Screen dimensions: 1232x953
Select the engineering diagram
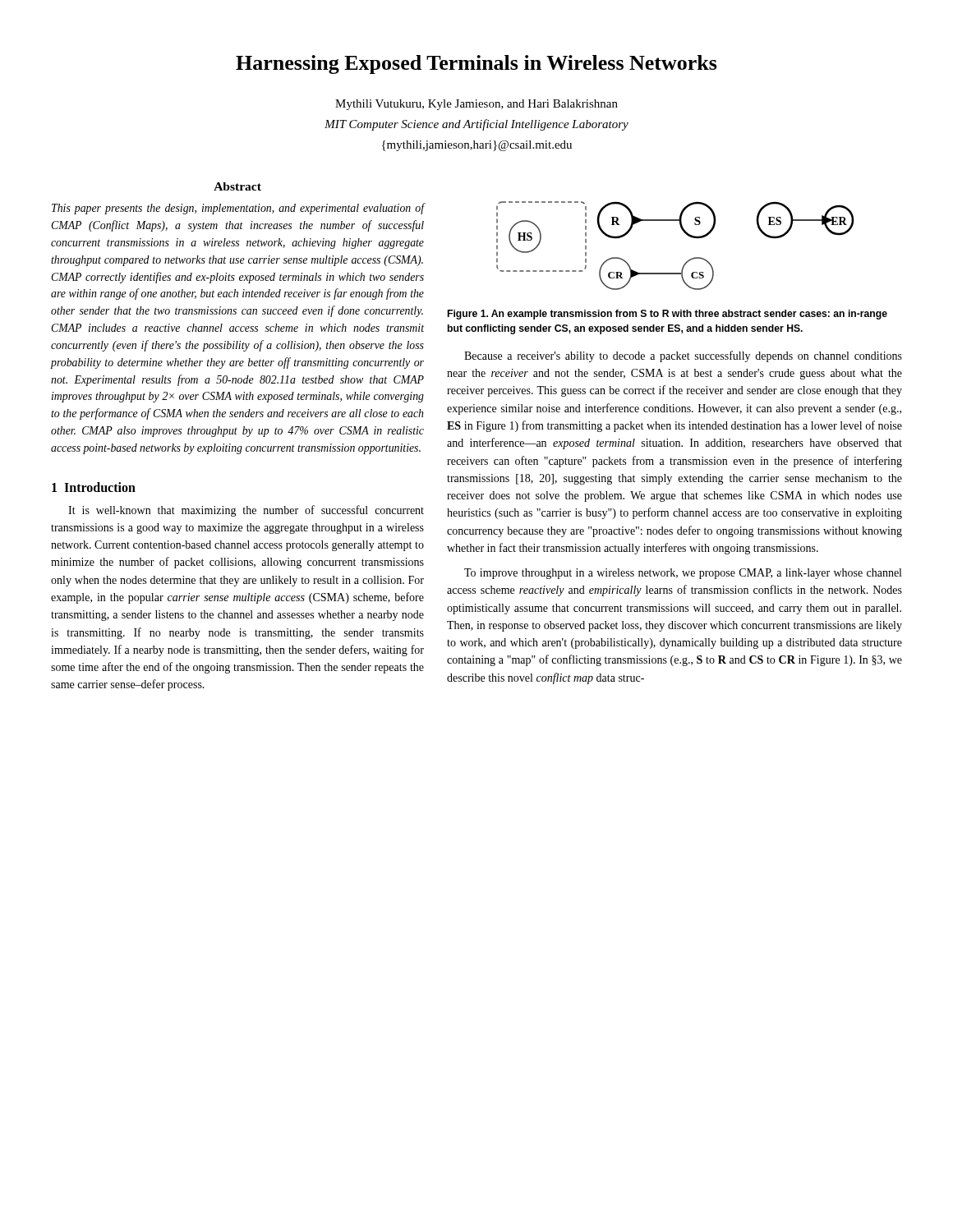click(675, 242)
